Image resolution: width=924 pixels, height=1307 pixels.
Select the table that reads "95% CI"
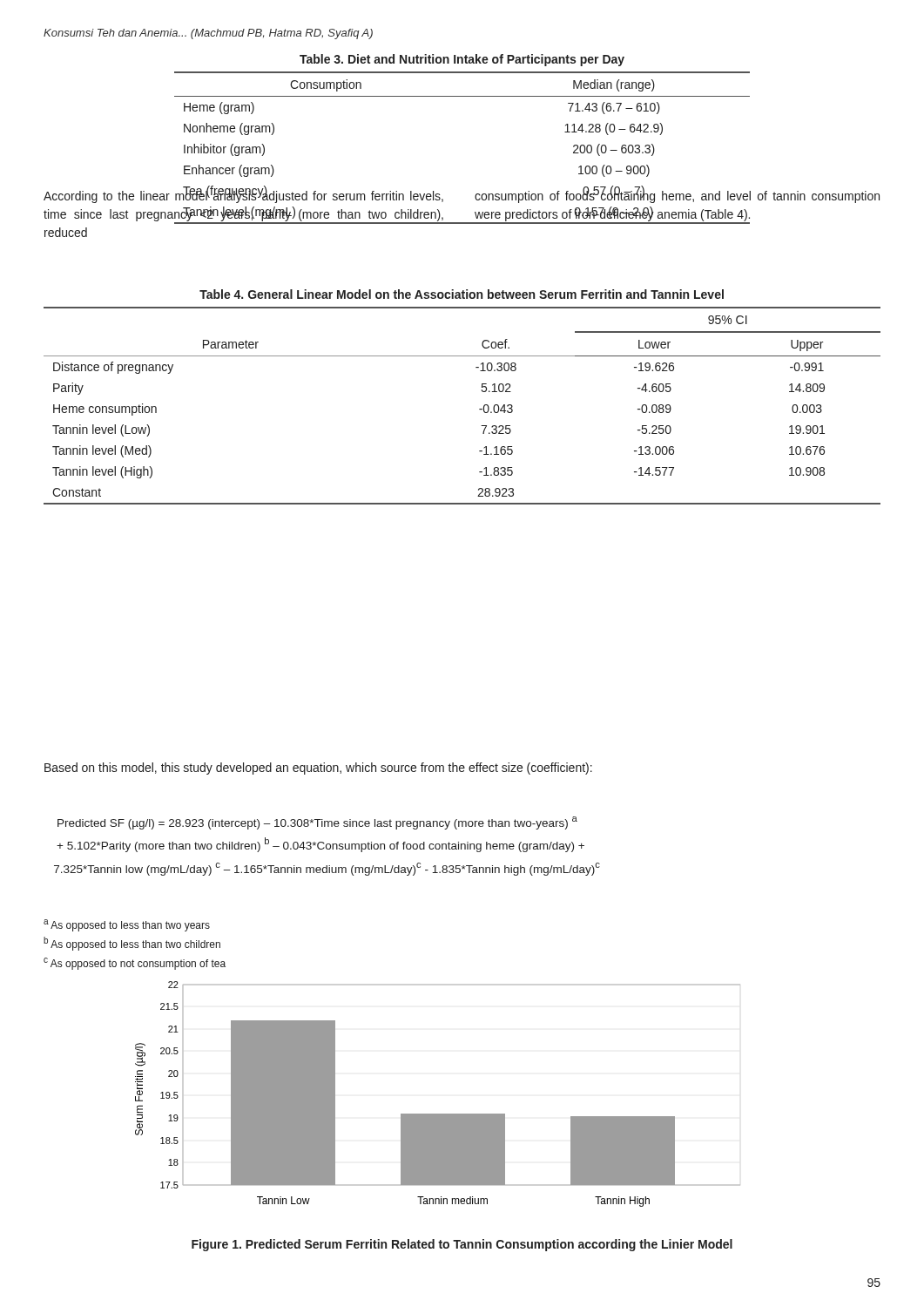pyautogui.click(x=462, y=406)
